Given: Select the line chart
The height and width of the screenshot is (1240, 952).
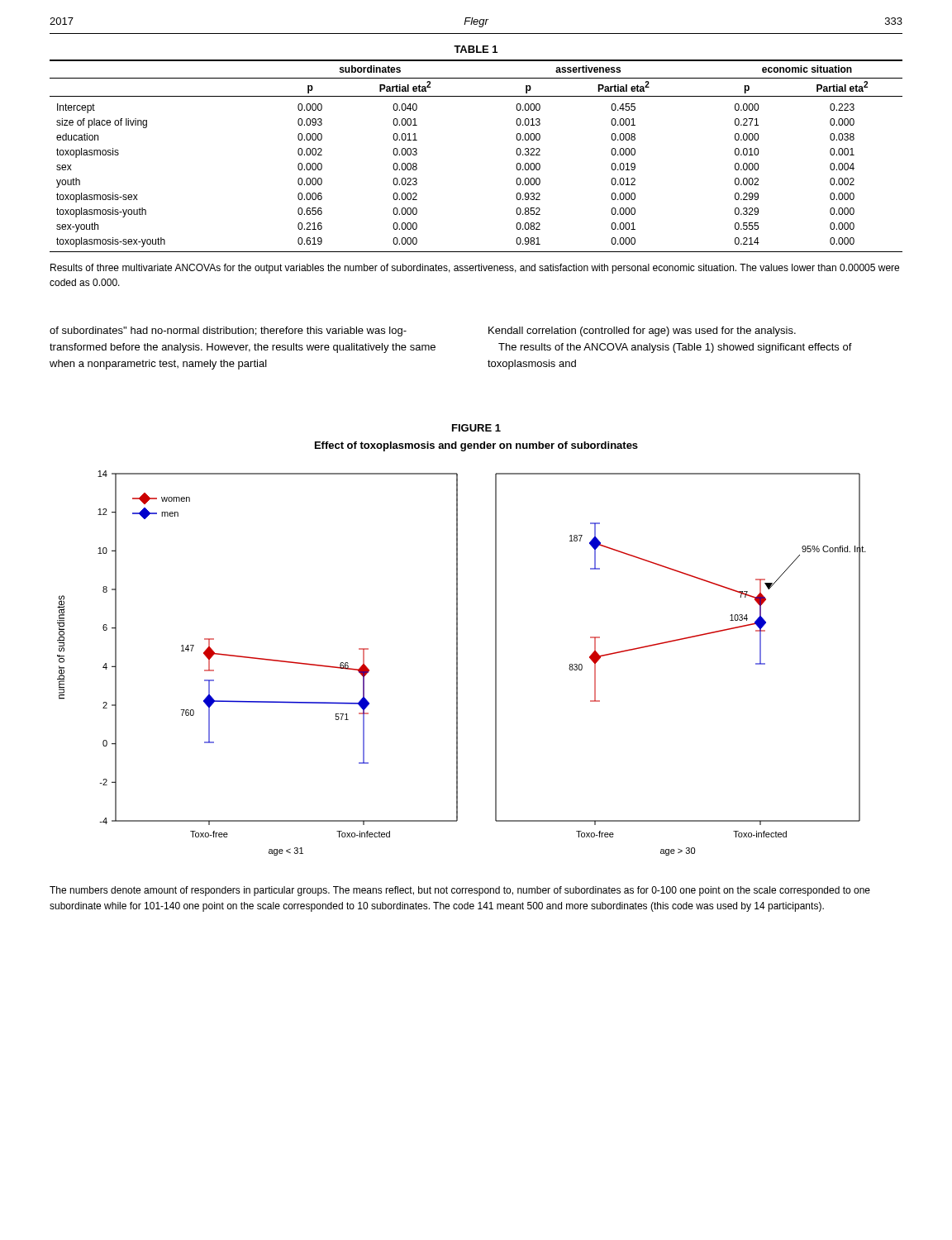Looking at the screenshot, I should (476, 664).
